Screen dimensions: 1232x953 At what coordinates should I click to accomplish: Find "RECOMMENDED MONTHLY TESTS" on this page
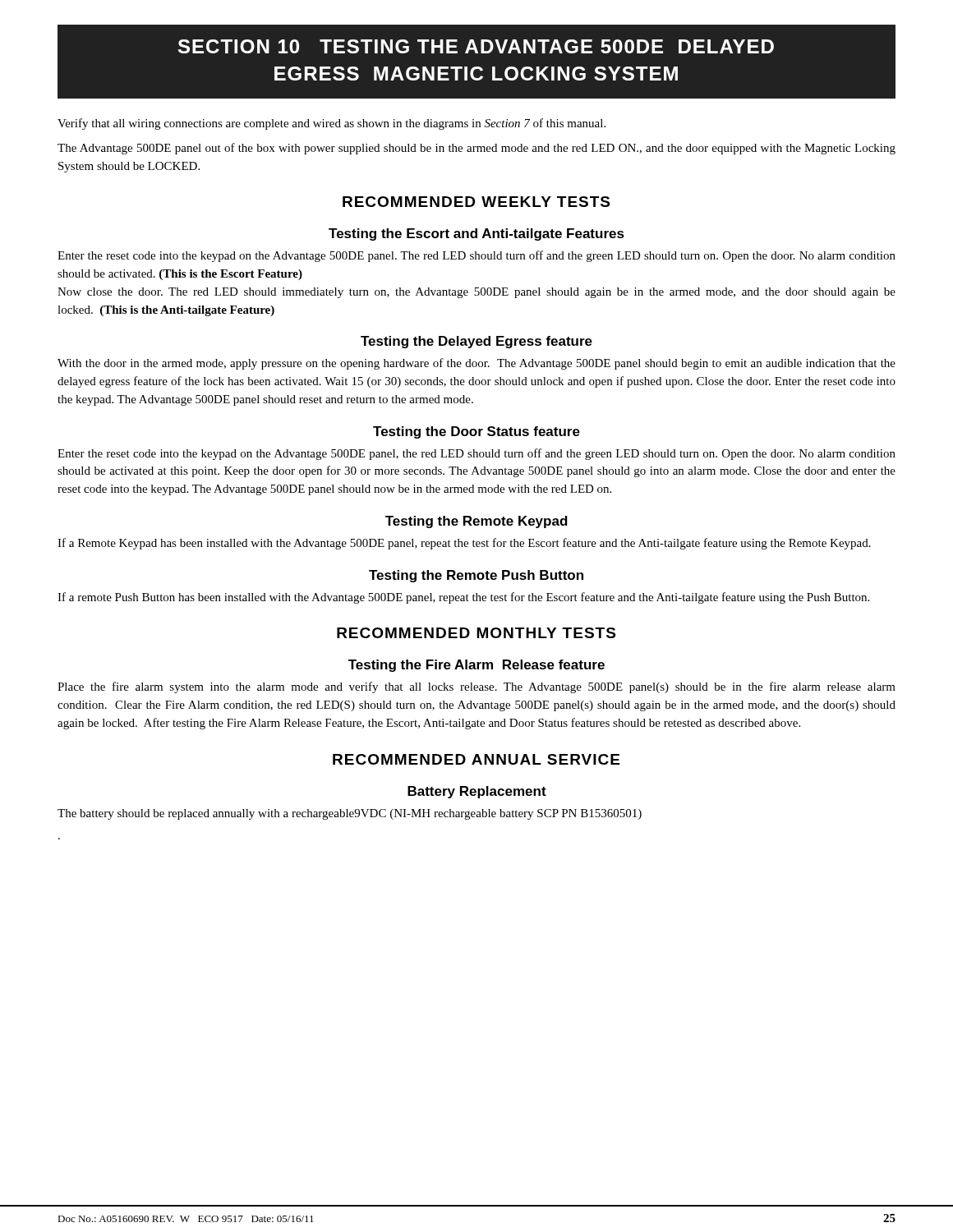pos(476,633)
